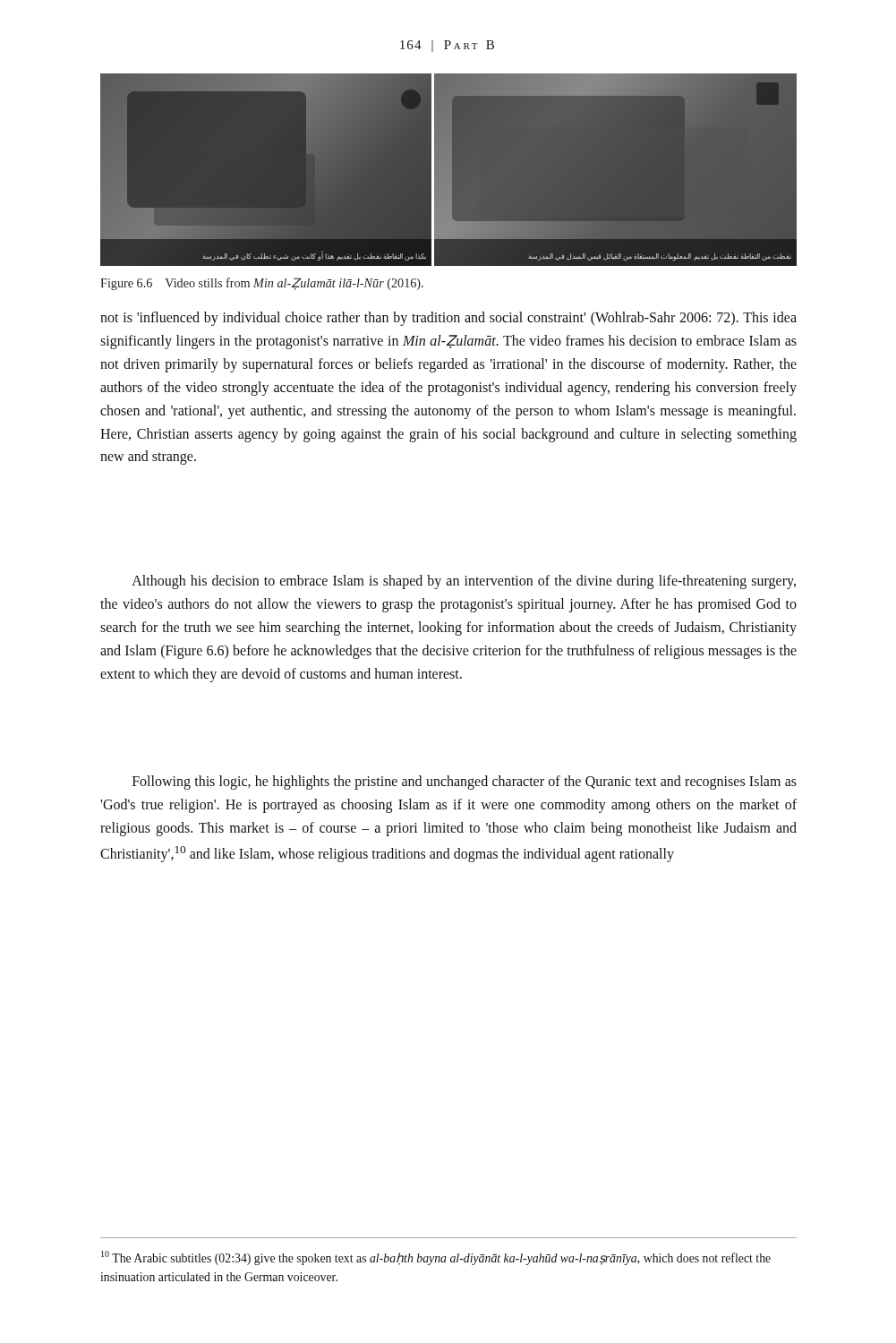Locate the region starting "Following this logic, he highlights the pristine"
This screenshot has width=896, height=1343.
tap(448, 817)
